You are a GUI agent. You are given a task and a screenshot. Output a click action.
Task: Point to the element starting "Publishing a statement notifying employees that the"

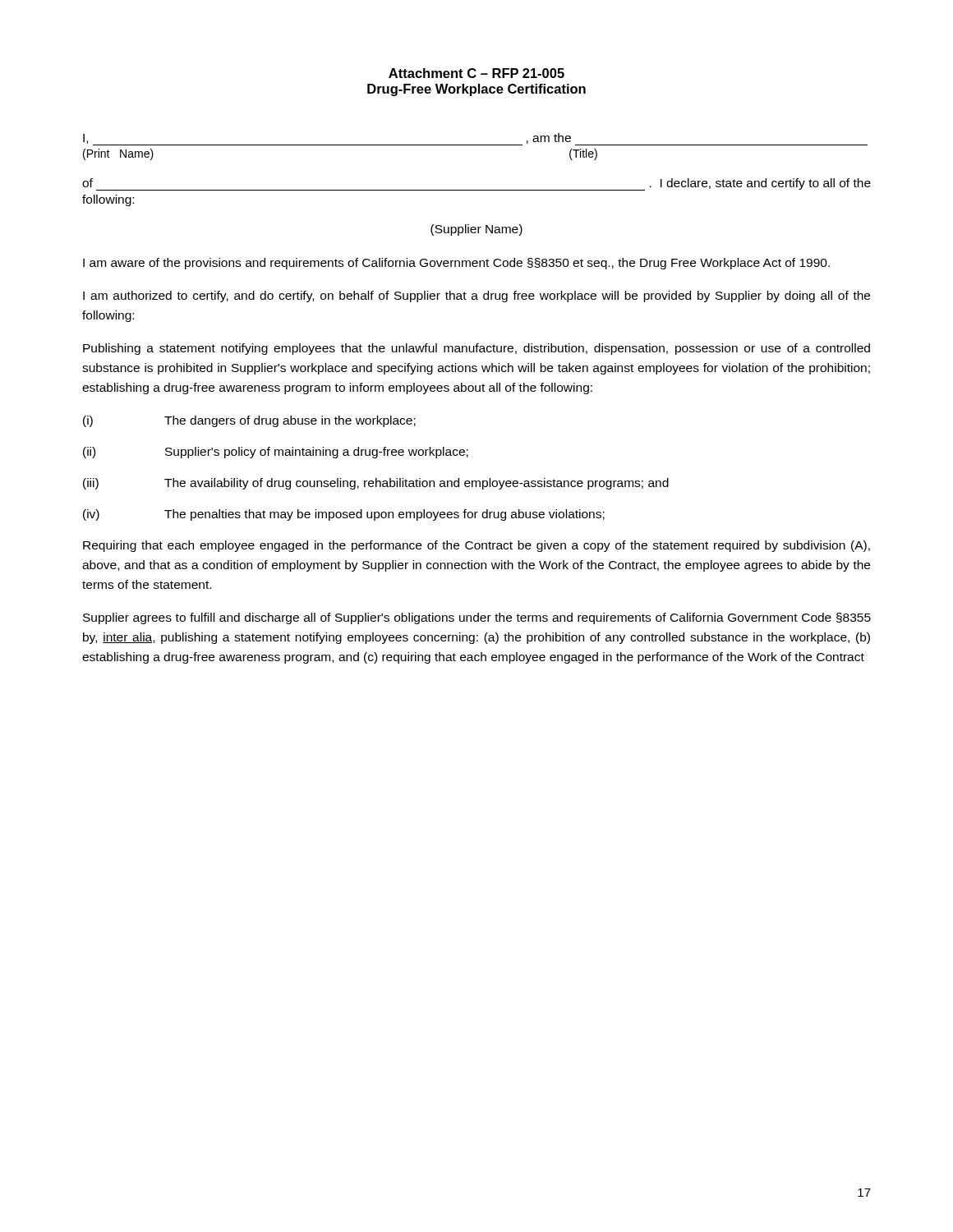(476, 368)
